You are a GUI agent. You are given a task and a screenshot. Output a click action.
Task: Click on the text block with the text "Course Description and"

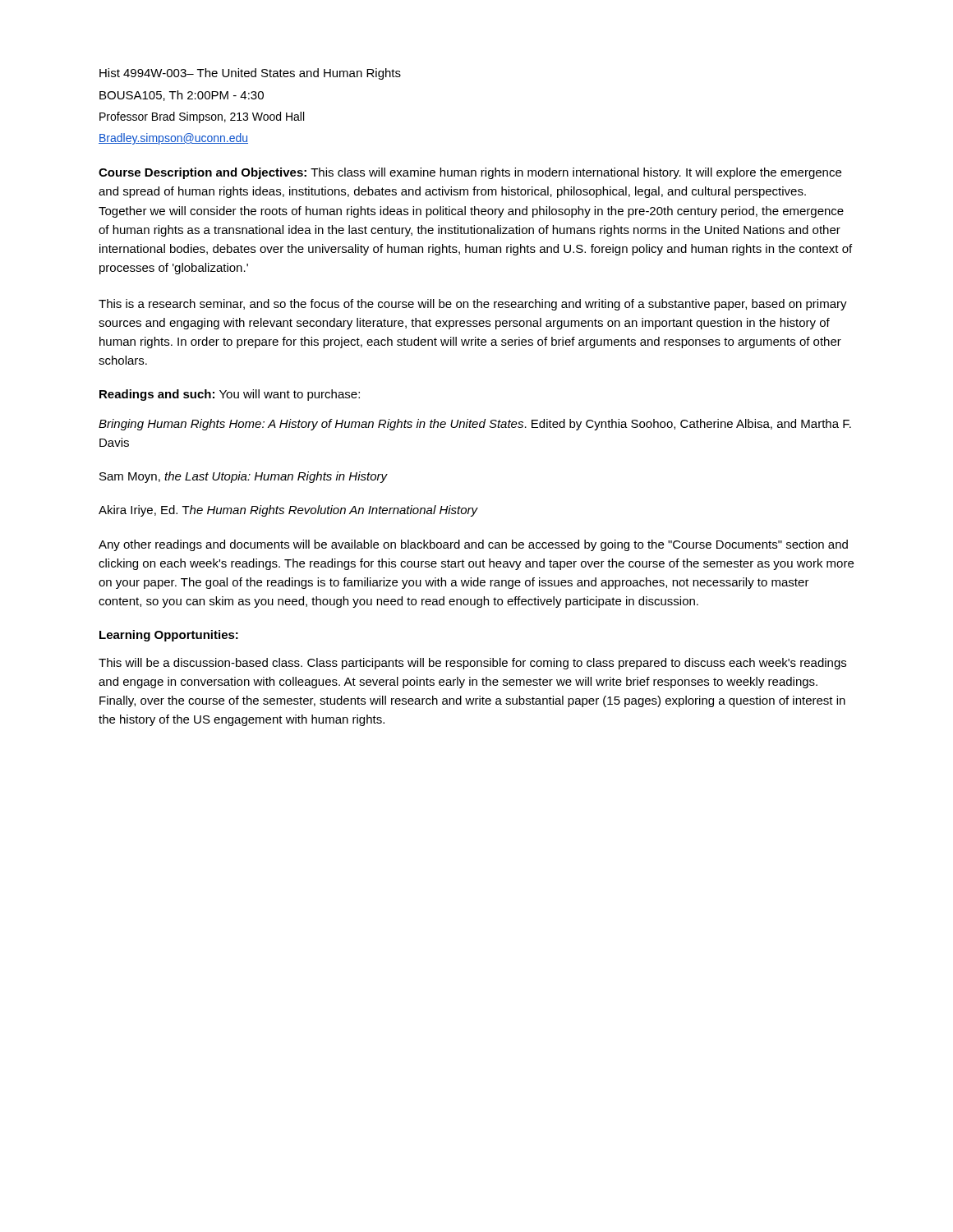tap(476, 220)
